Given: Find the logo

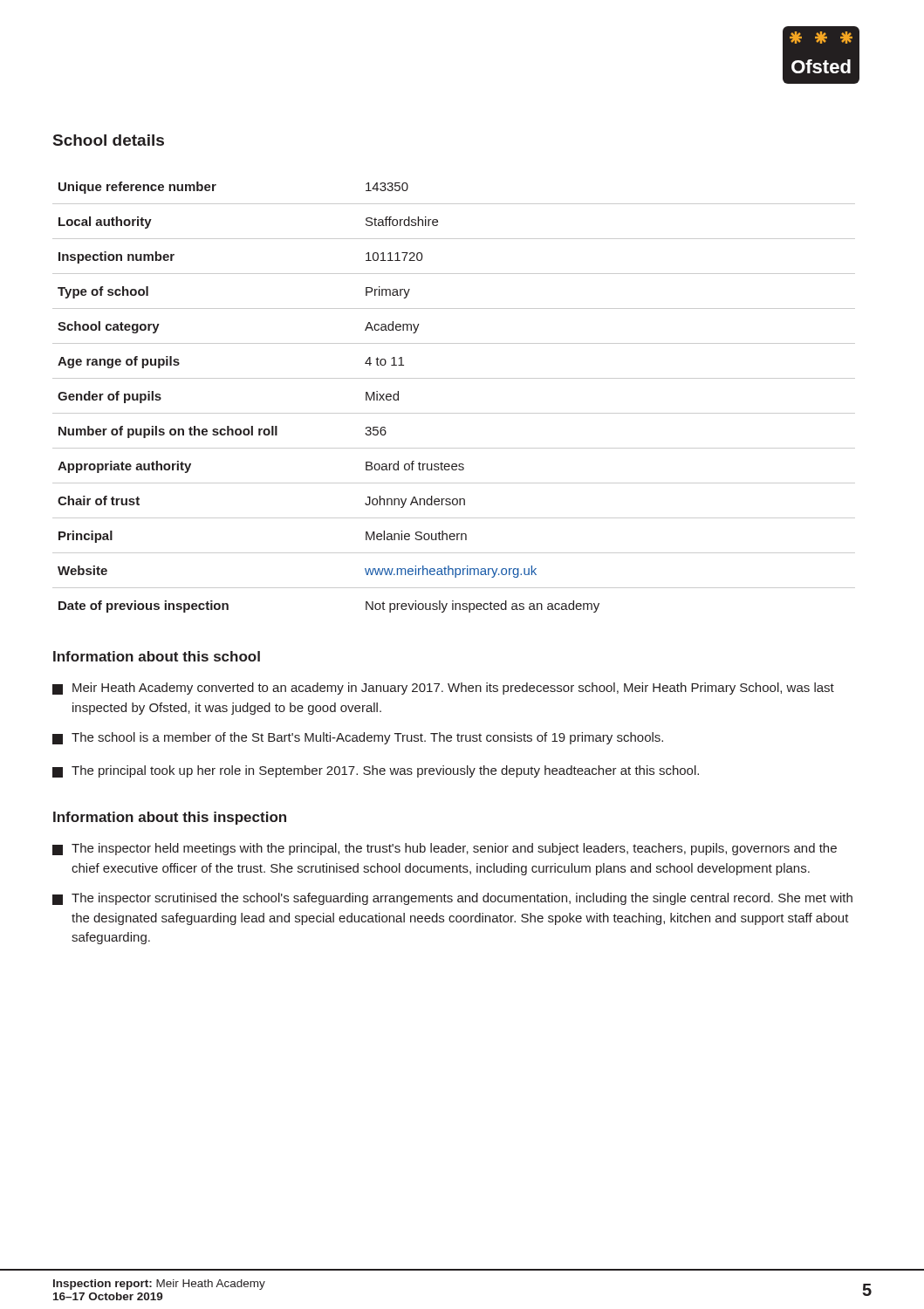Looking at the screenshot, I should (x=824, y=67).
